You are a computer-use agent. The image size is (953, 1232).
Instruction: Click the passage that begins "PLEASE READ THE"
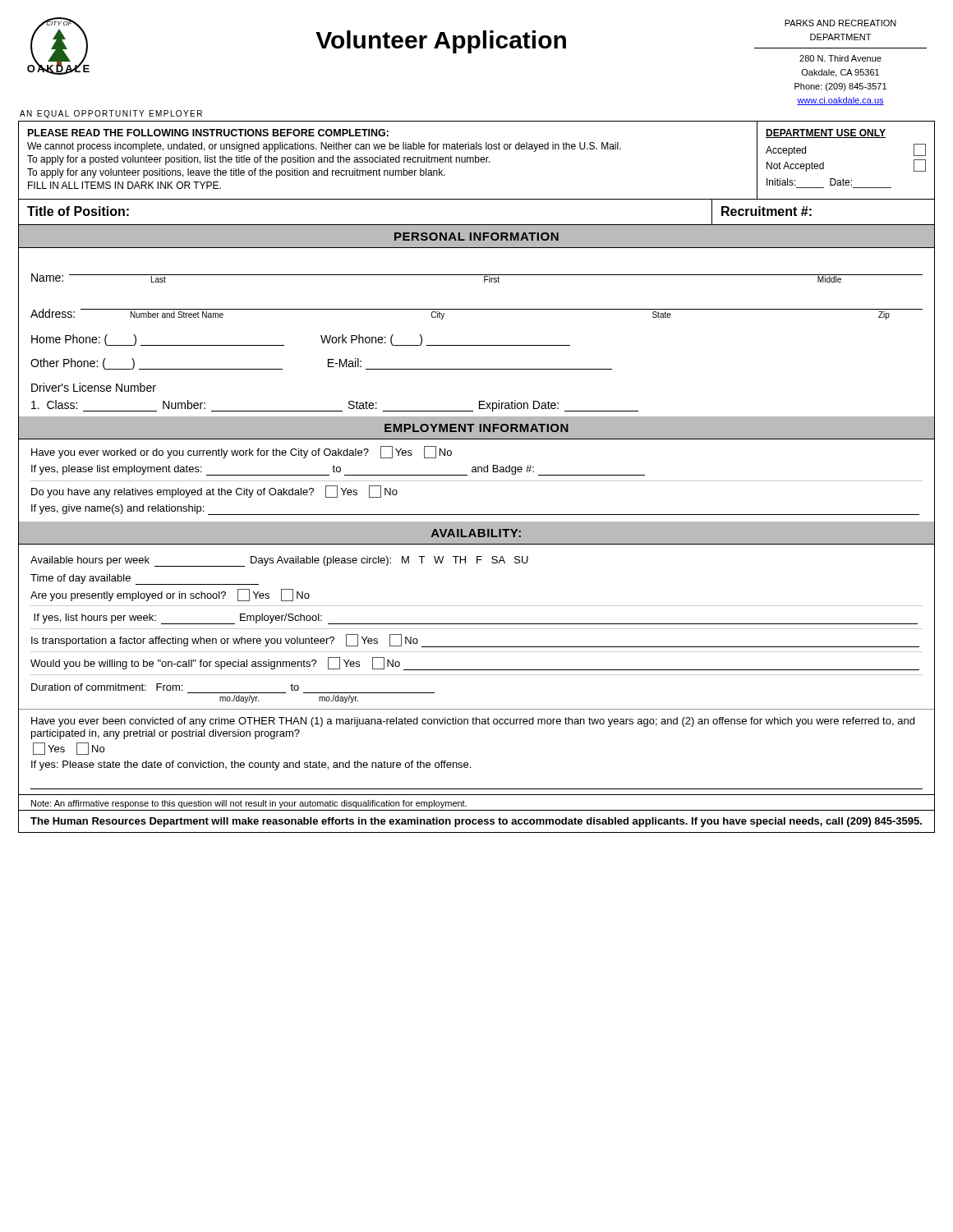[388, 160]
